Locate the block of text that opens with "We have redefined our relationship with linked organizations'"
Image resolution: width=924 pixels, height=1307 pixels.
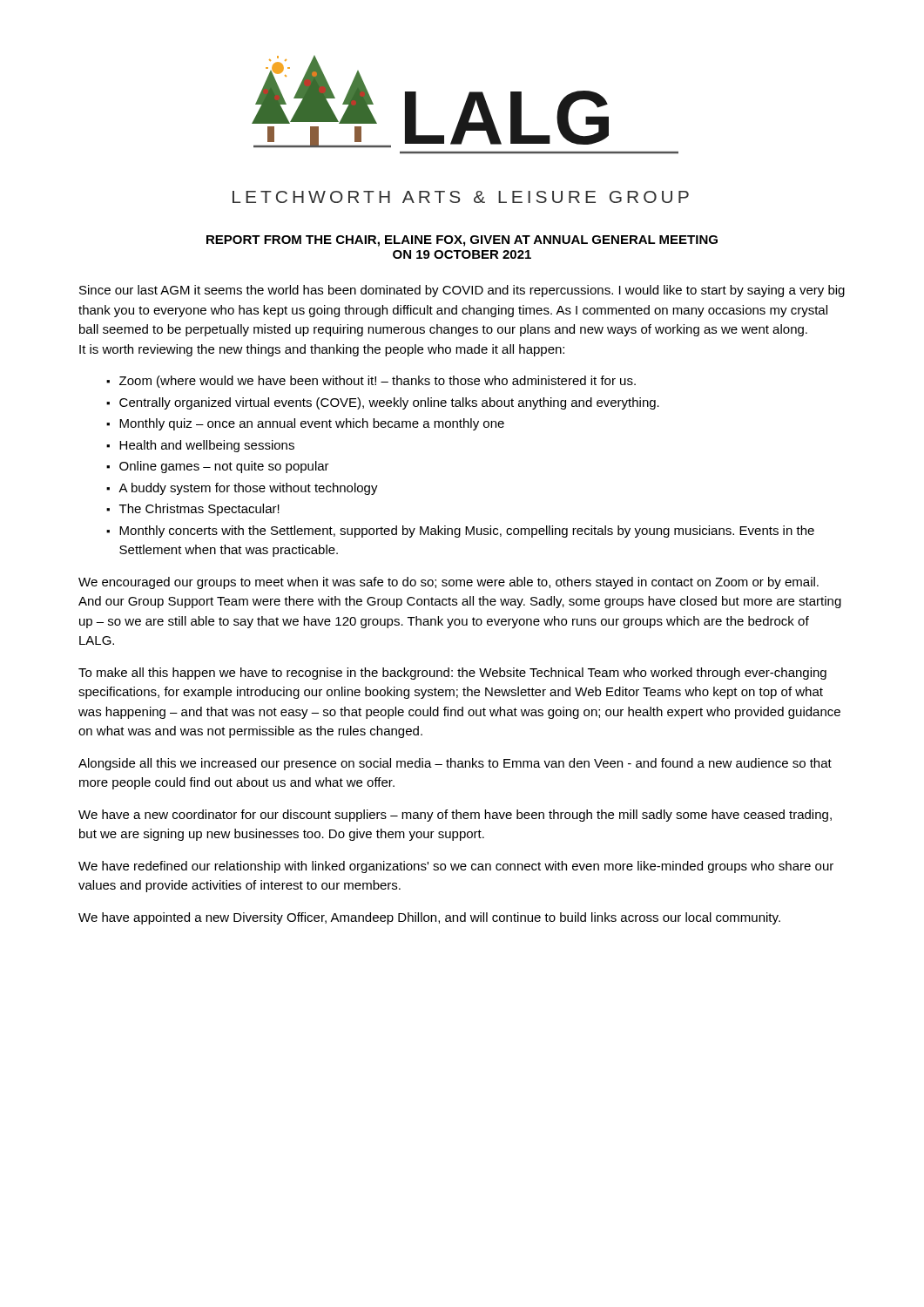(x=456, y=875)
